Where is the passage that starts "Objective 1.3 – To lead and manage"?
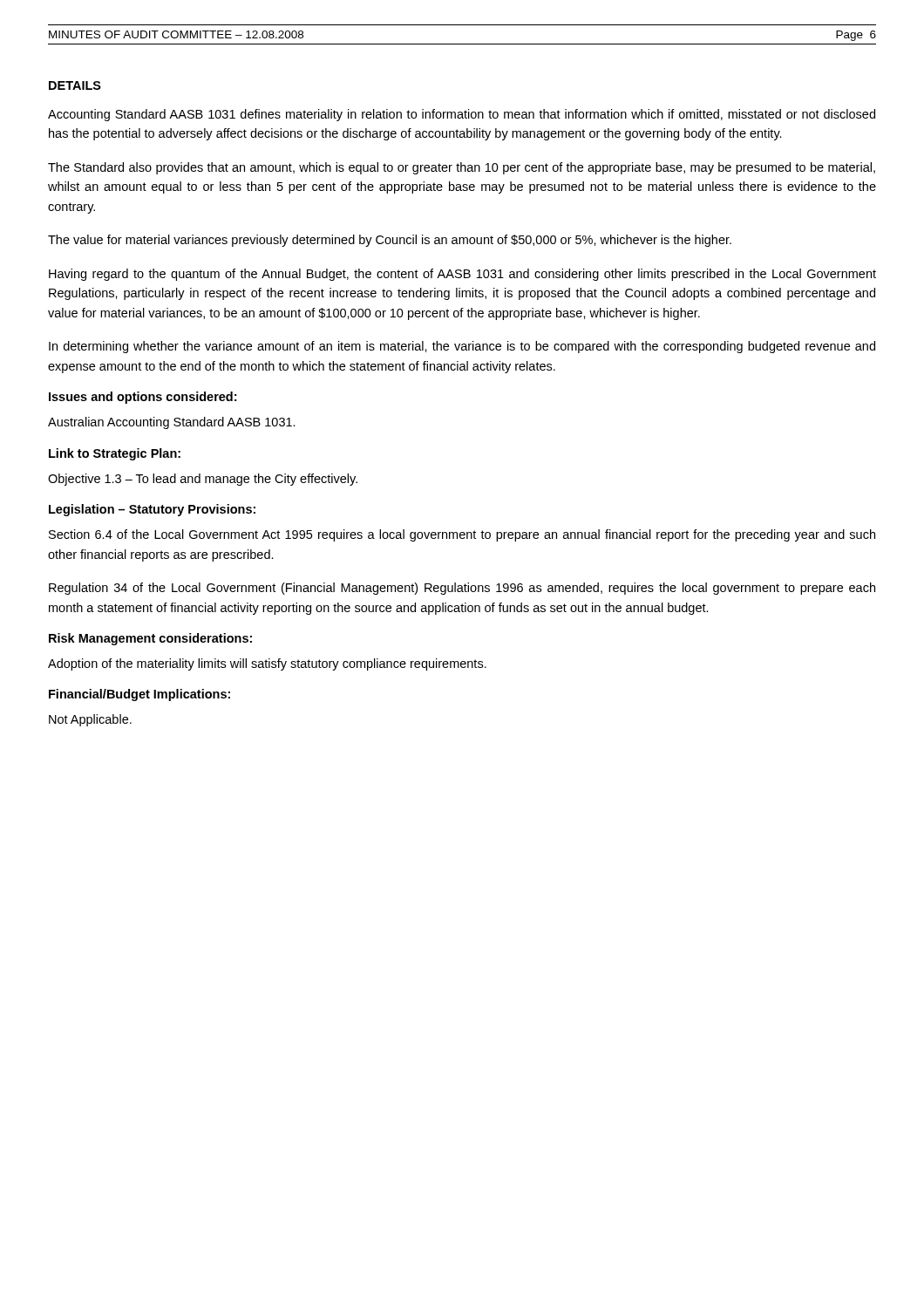This screenshot has height=1308, width=924. point(203,478)
